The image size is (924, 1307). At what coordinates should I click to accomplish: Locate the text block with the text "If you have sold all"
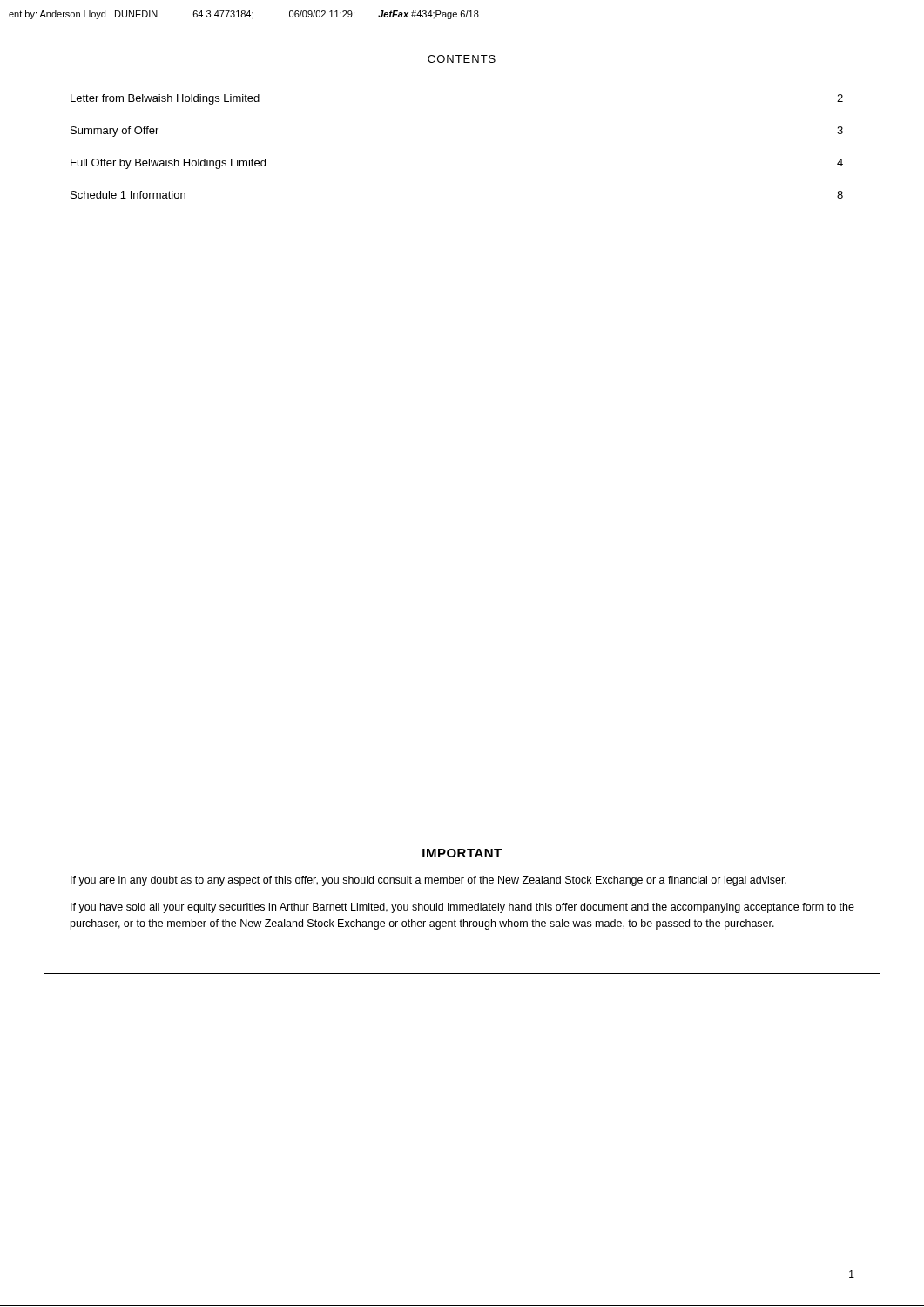462,915
